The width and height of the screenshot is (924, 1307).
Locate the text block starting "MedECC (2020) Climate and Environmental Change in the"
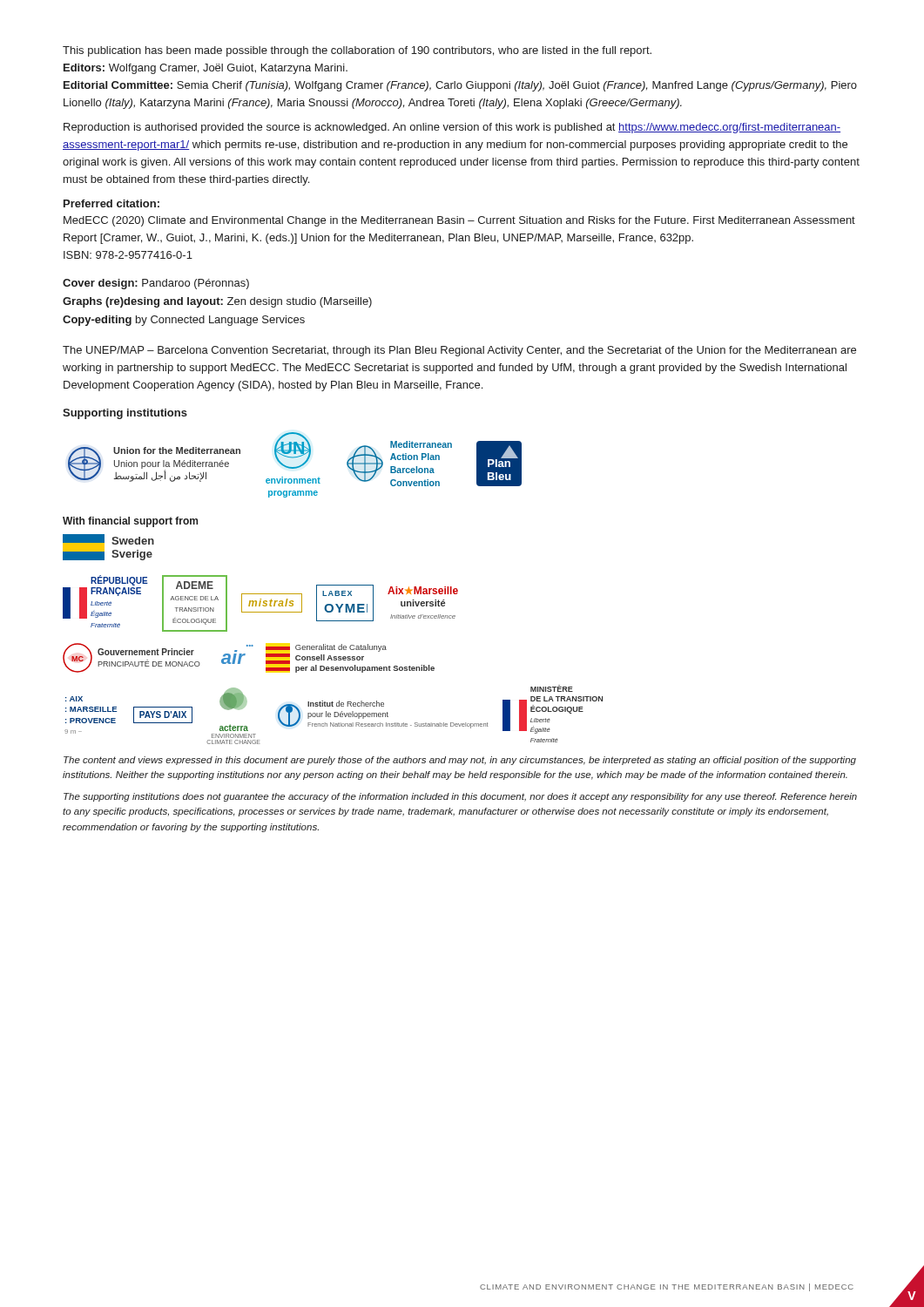(459, 238)
